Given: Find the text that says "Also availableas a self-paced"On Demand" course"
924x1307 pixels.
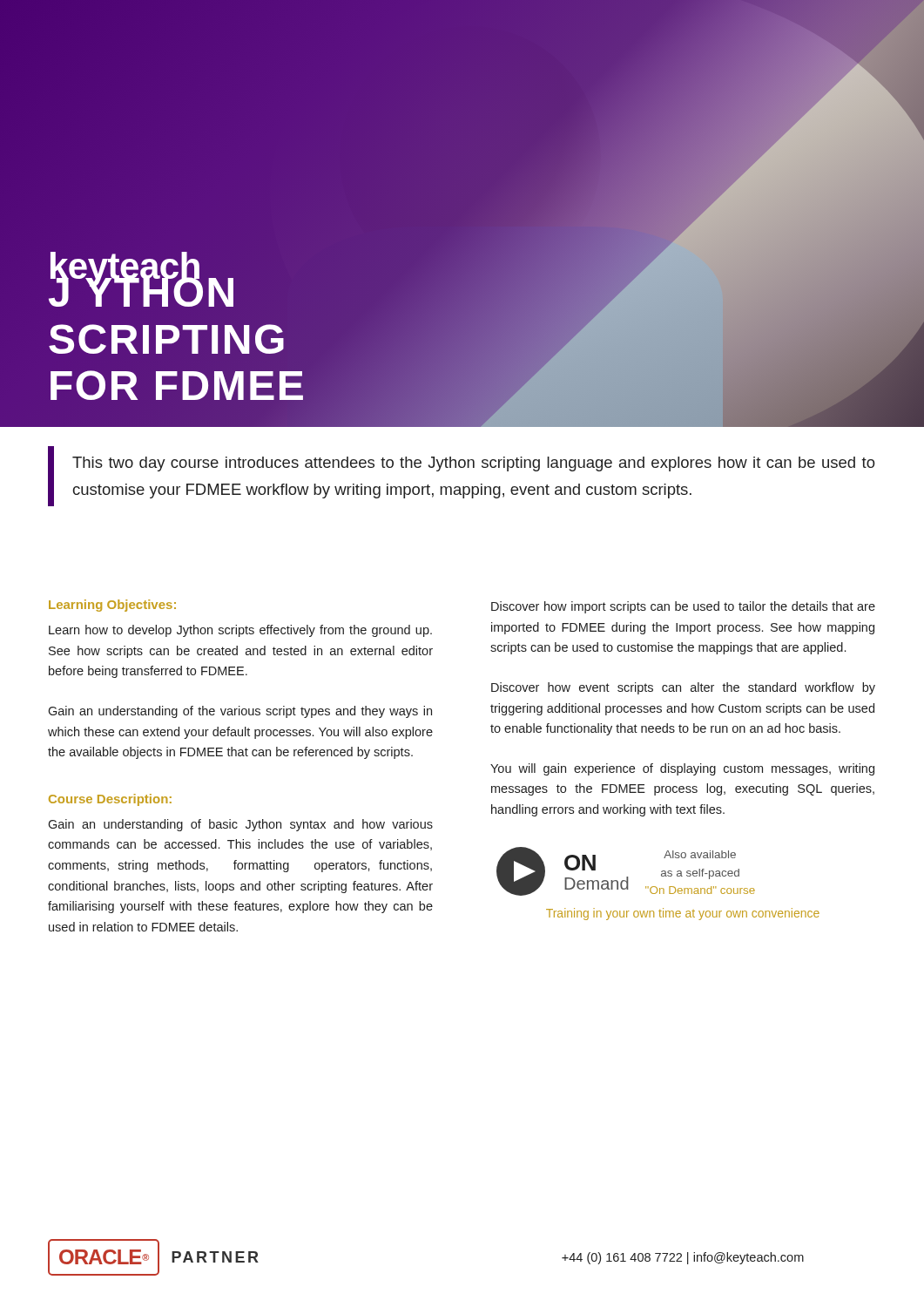Looking at the screenshot, I should pos(700,872).
